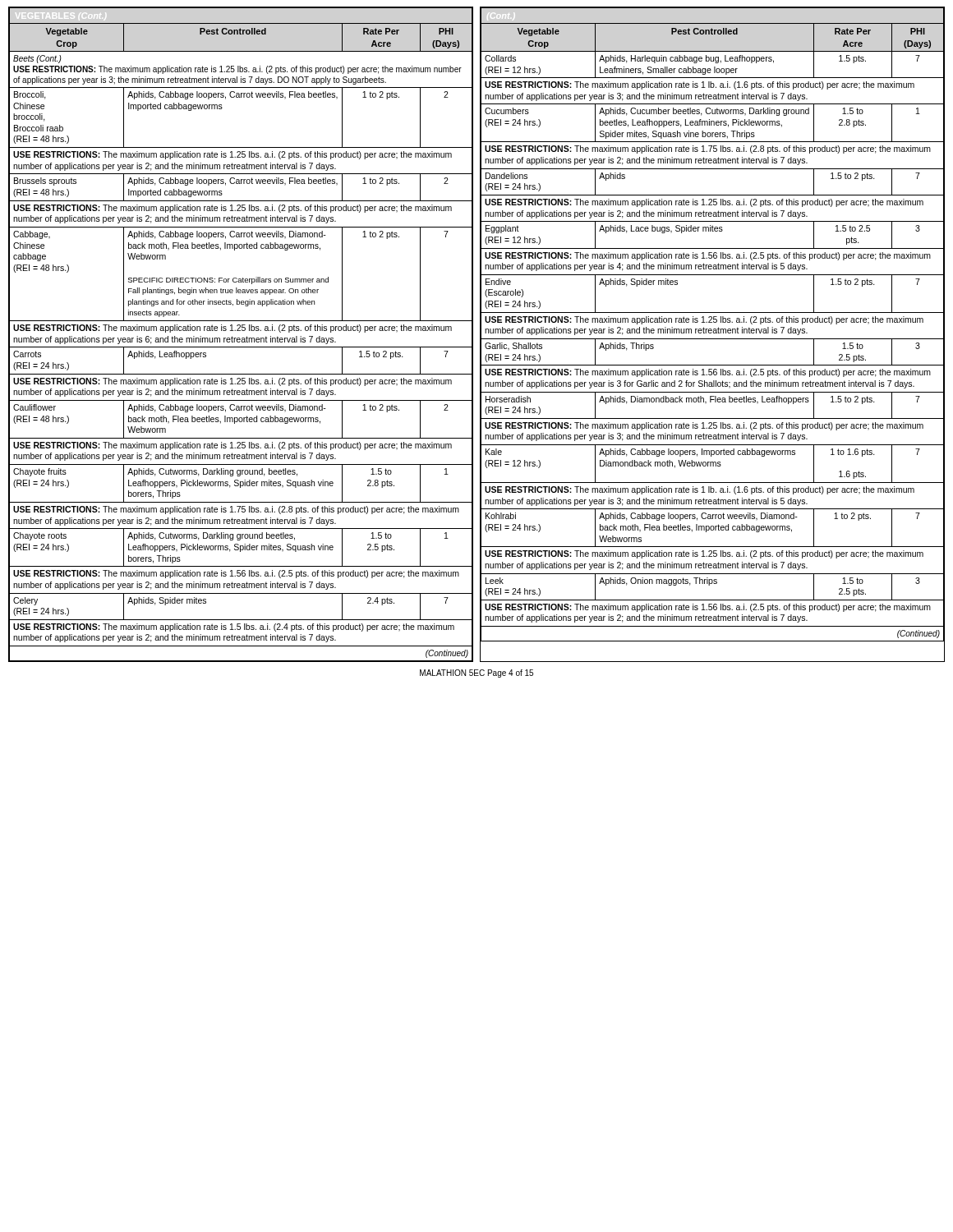
Task: Locate the table with the text "1.5 pts."
Action: coord(712,324)
